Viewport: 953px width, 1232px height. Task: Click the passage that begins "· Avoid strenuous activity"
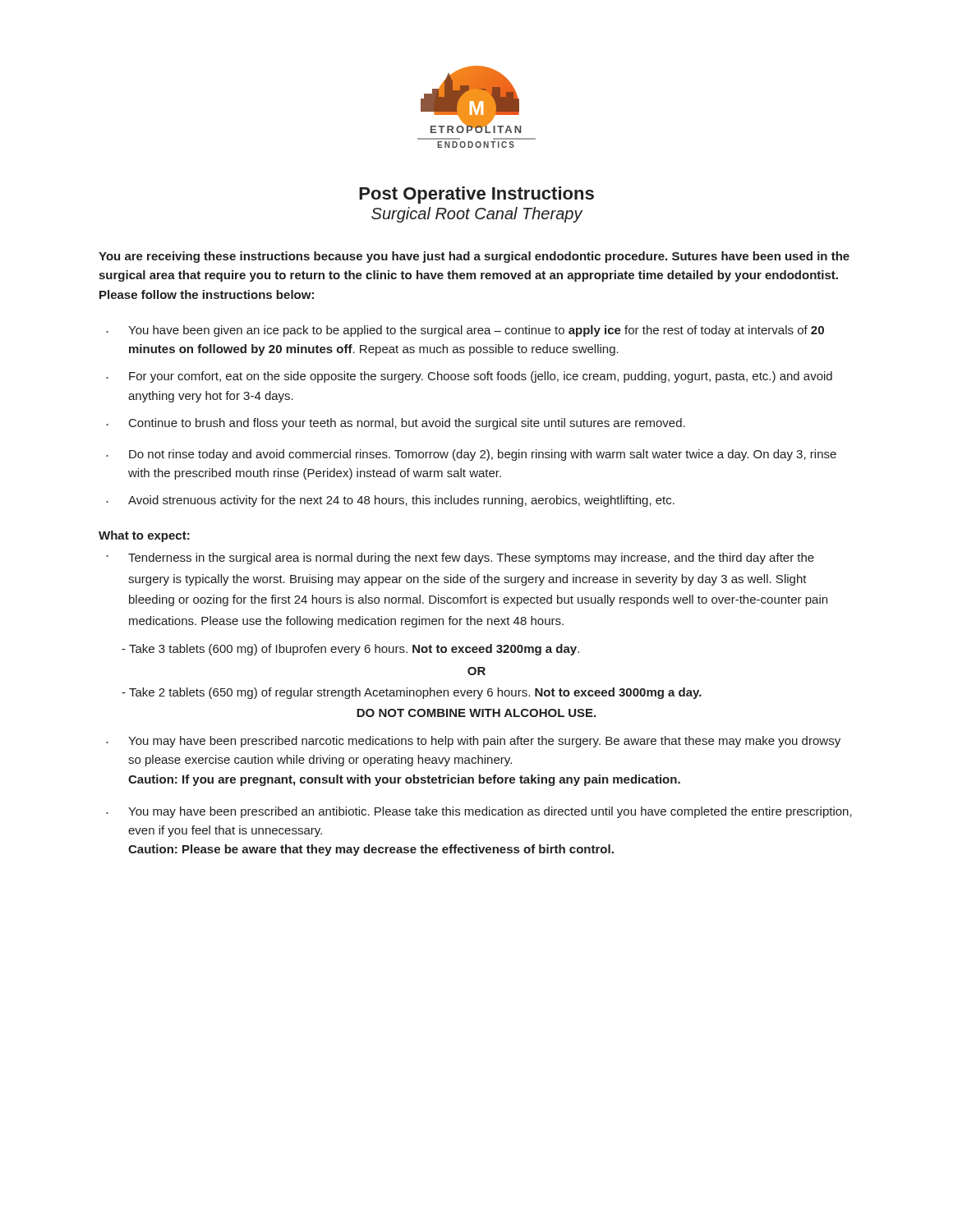click(476, 502)
